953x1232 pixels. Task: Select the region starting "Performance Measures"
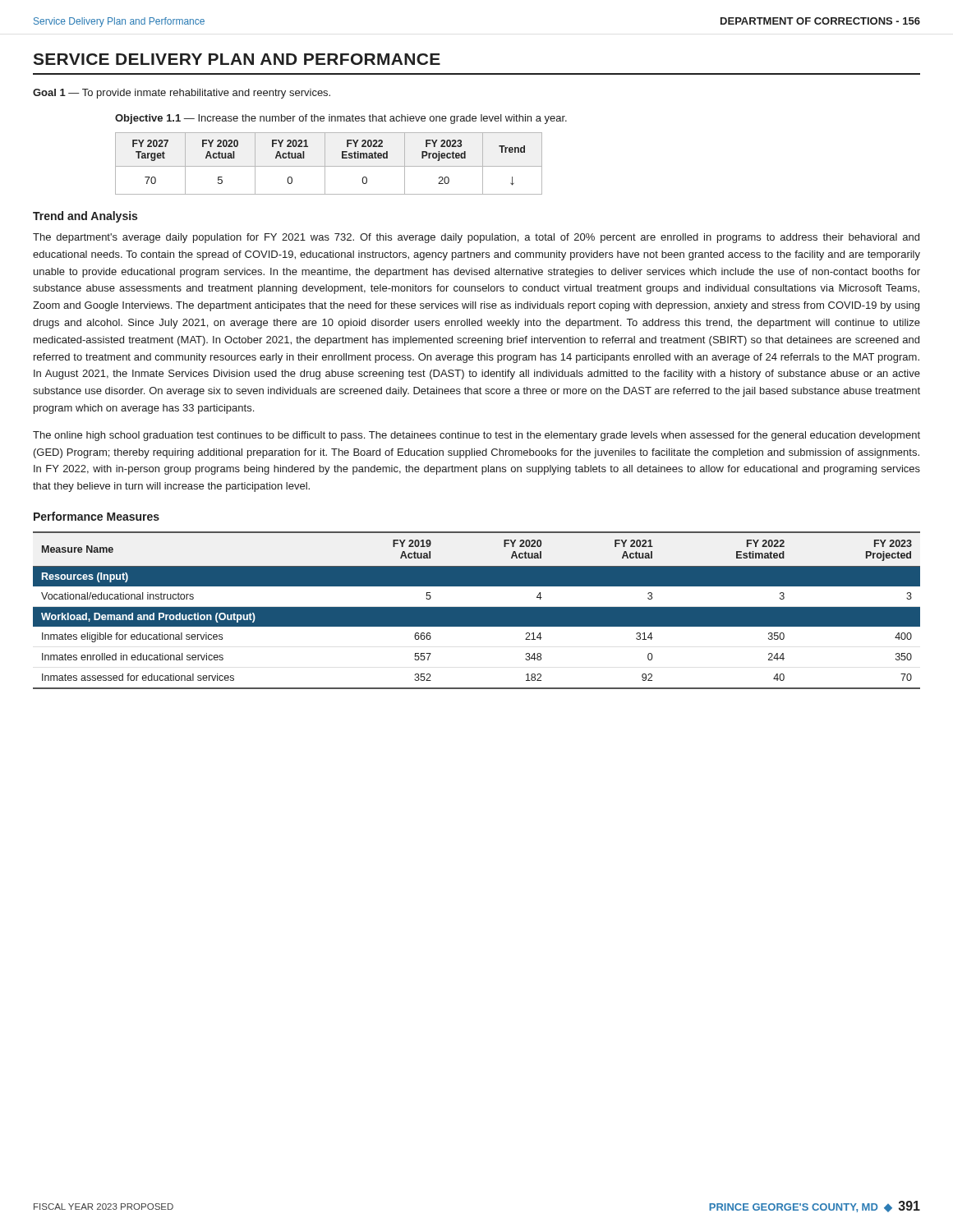point(96,517)
